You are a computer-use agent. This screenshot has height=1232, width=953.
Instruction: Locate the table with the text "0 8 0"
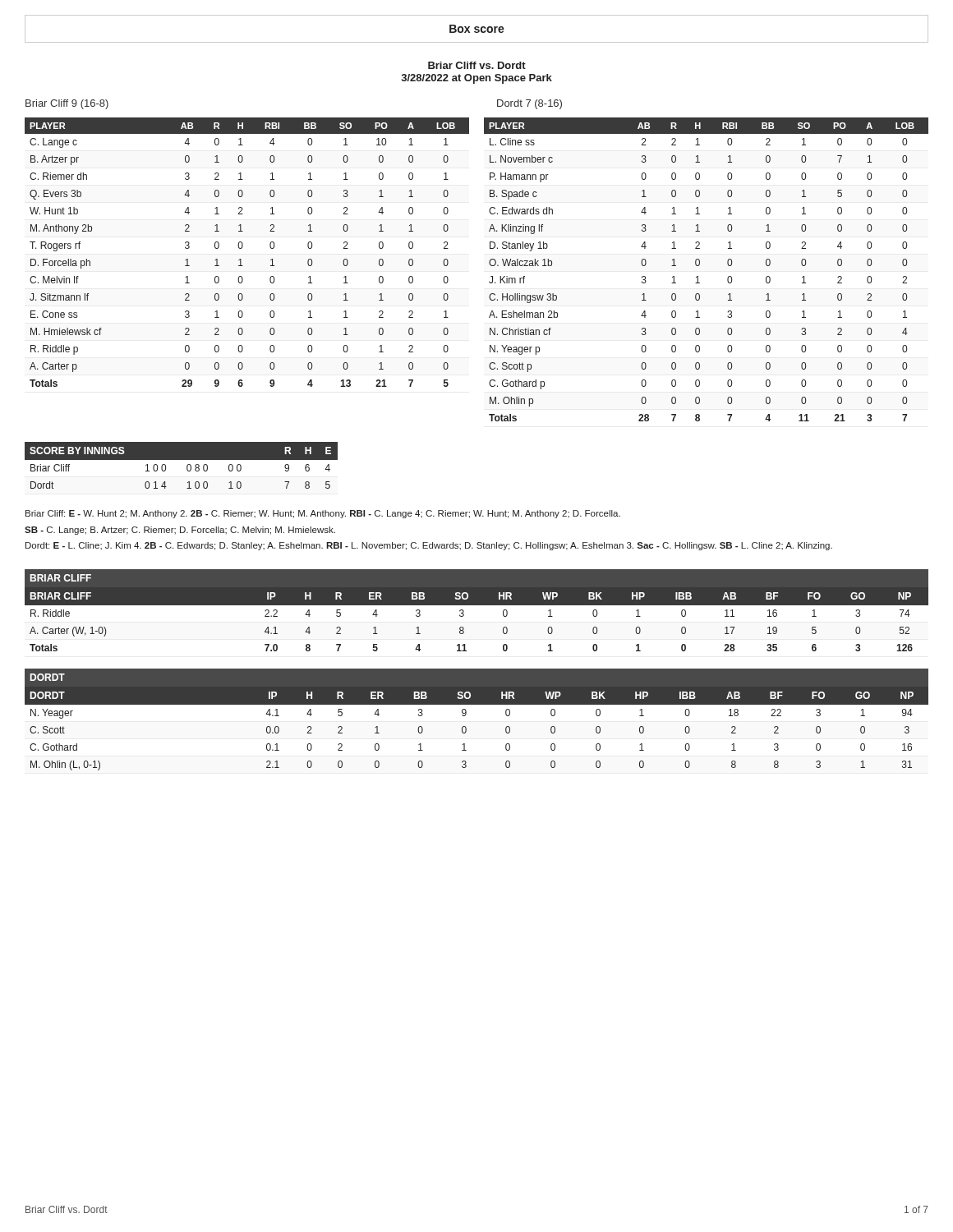tap(476, 468)
